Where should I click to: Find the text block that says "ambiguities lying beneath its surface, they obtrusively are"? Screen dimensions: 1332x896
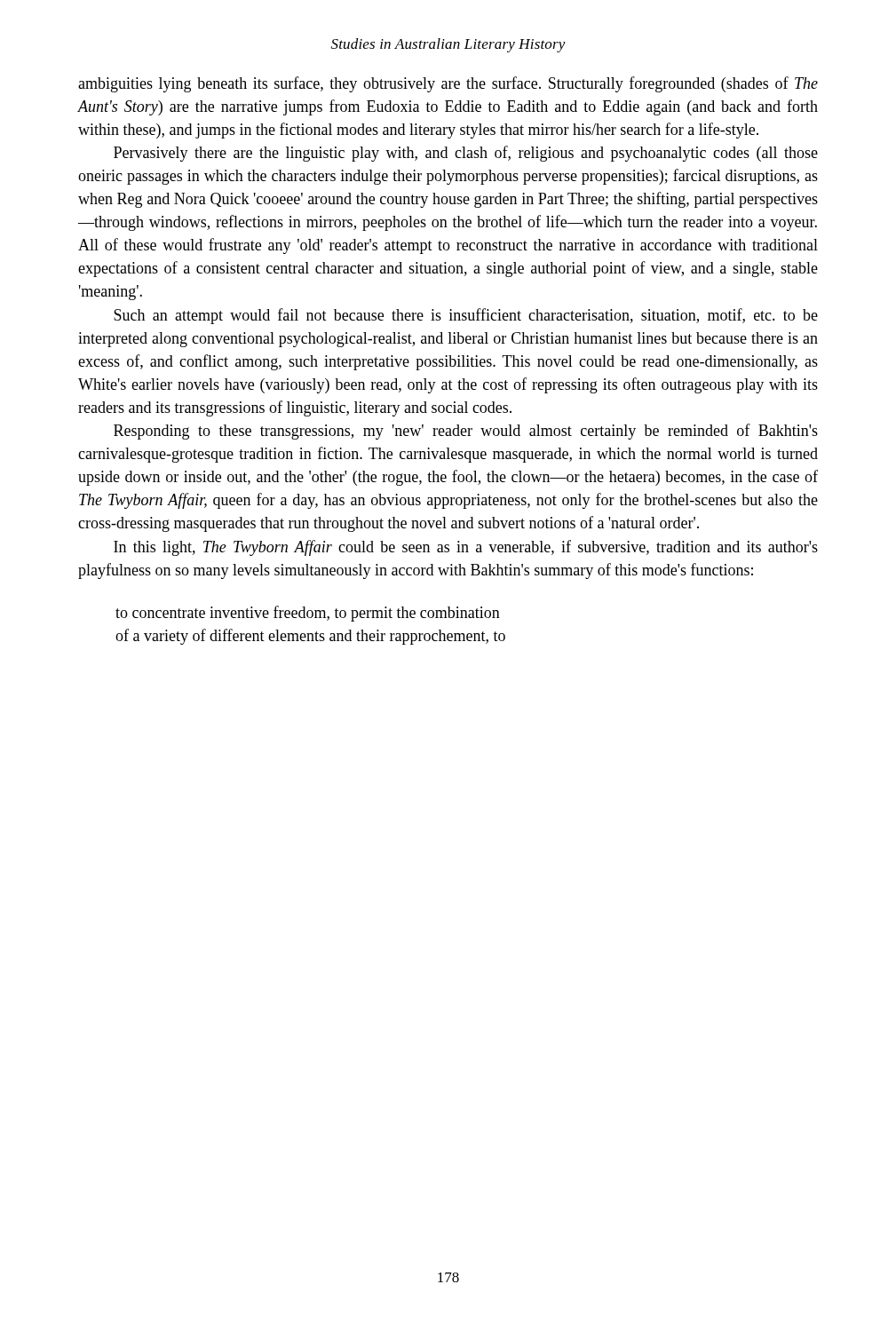click(448, 106)
